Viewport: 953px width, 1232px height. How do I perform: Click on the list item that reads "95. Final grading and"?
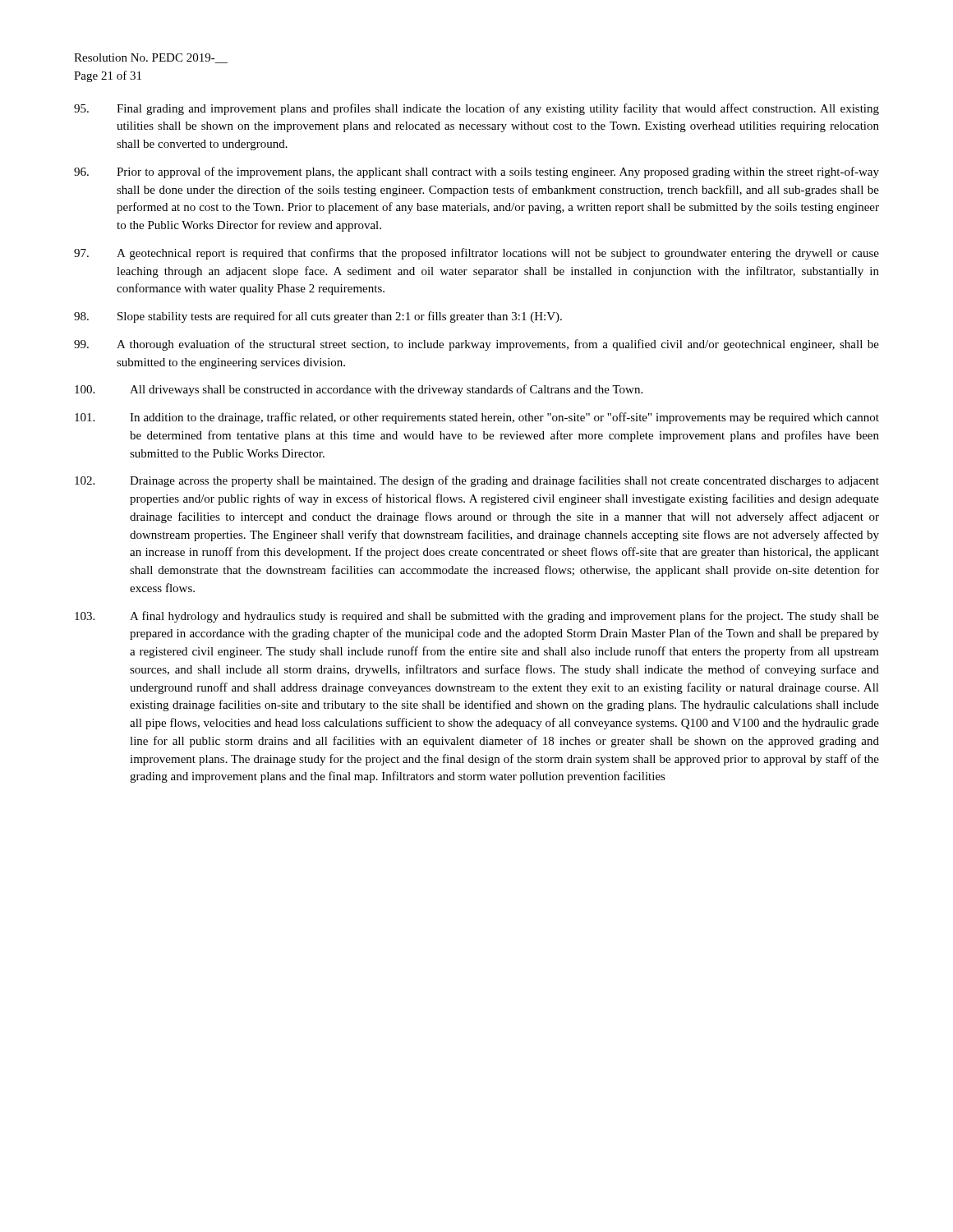tap(476, 127)
